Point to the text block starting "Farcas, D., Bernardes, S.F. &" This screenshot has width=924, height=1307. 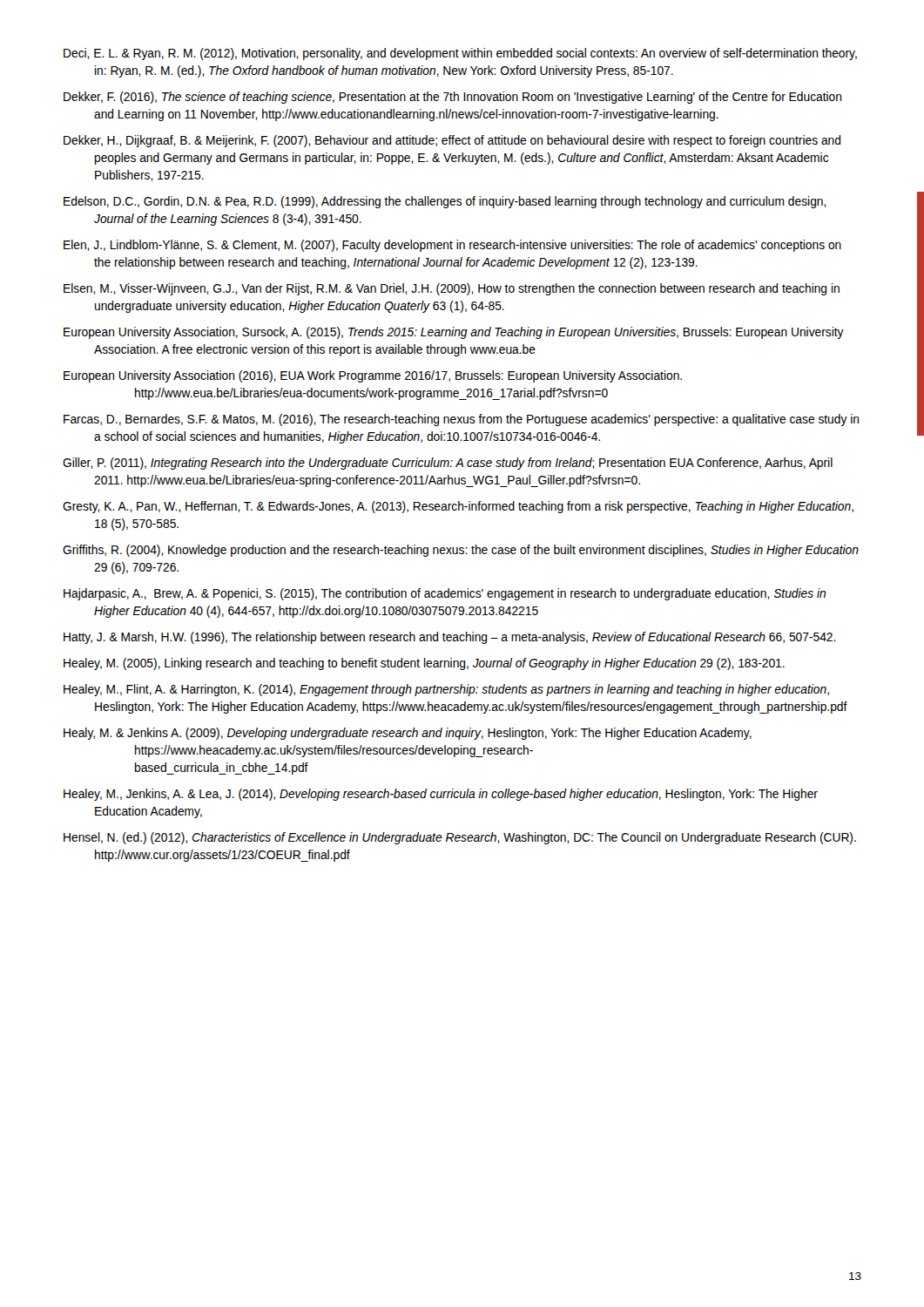click(461, 428)
